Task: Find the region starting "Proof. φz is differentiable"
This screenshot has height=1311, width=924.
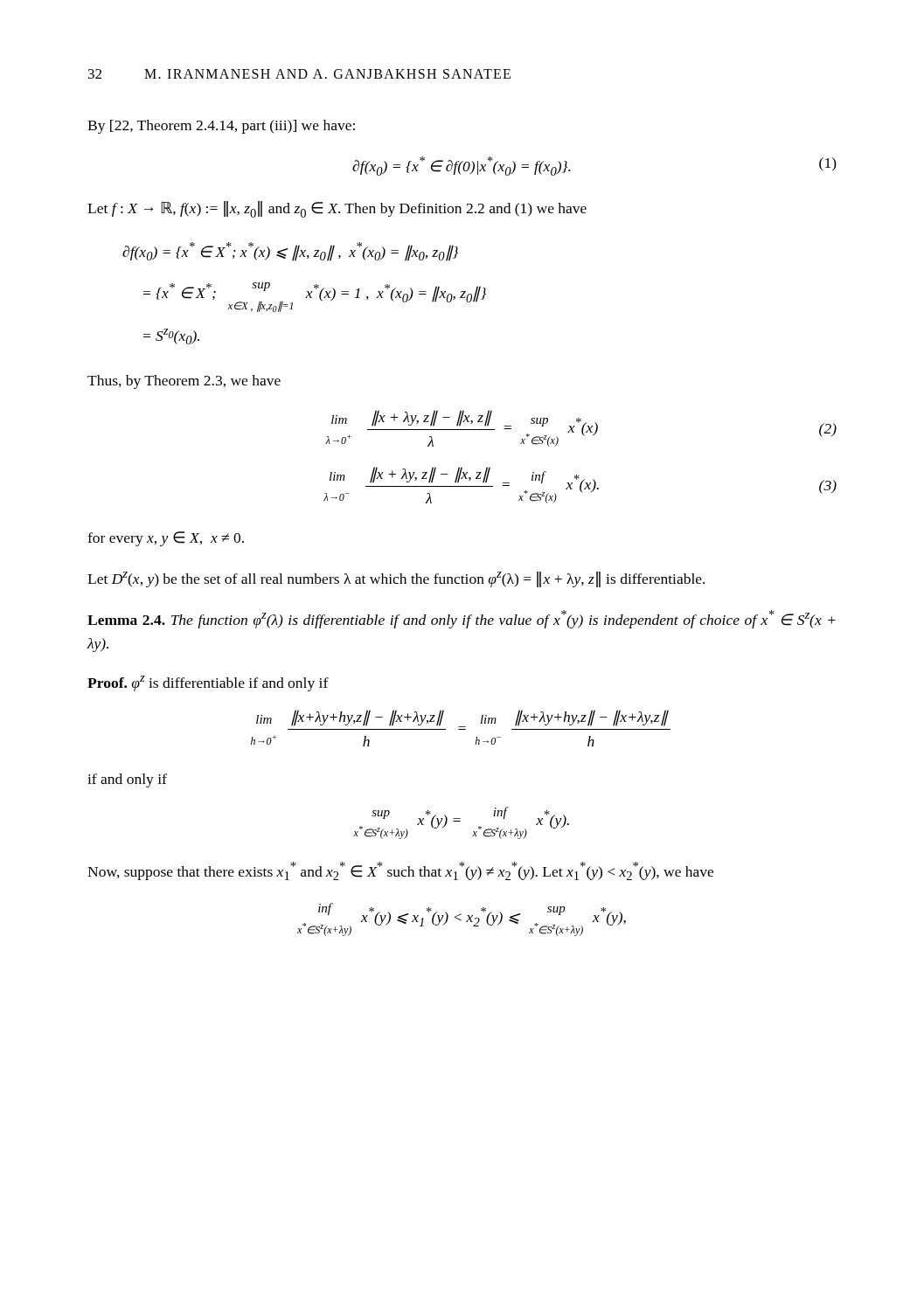Action: (x=208, y=681)
